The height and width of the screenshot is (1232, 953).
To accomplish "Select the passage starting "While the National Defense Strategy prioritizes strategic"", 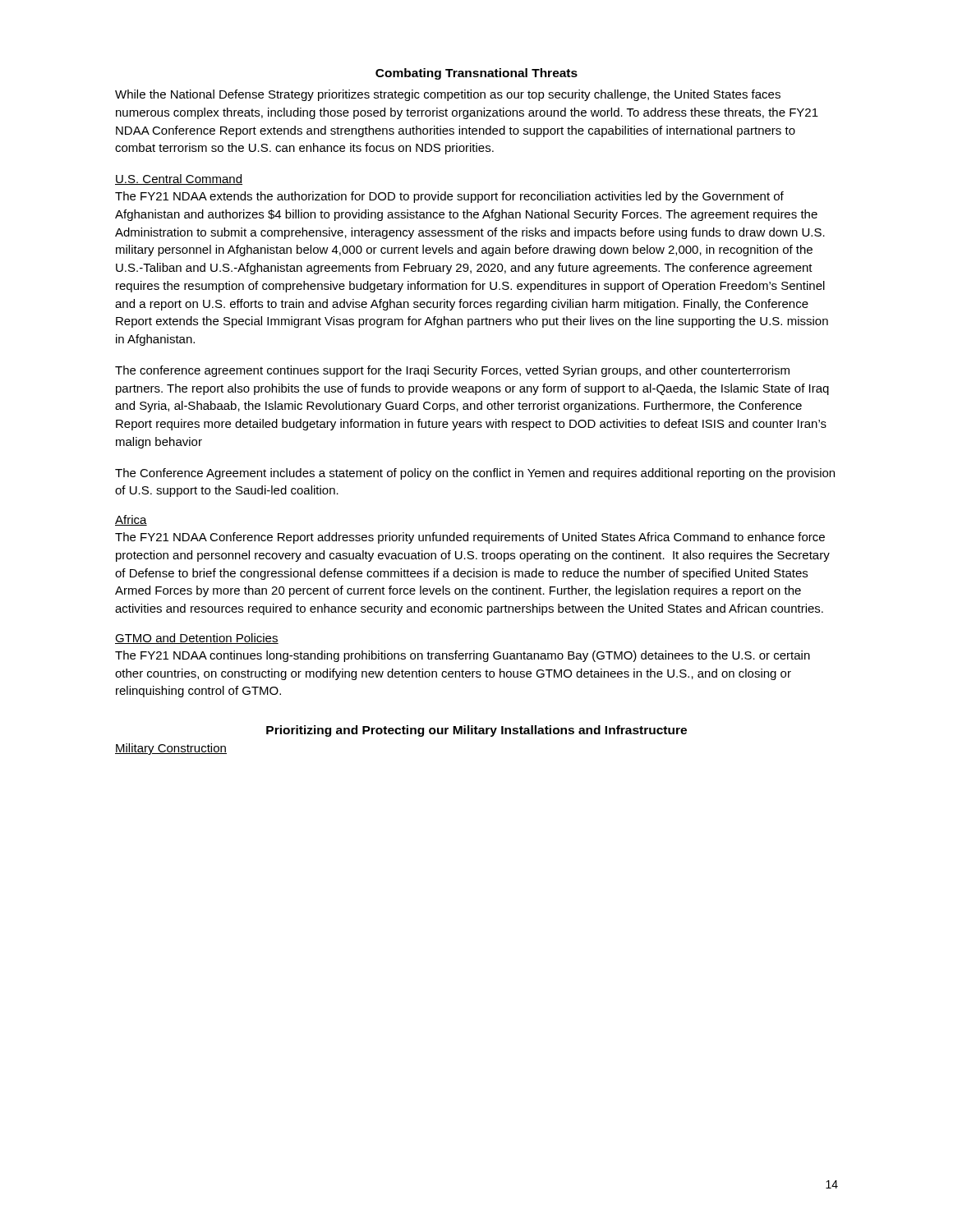I will [x=467, y=121].
